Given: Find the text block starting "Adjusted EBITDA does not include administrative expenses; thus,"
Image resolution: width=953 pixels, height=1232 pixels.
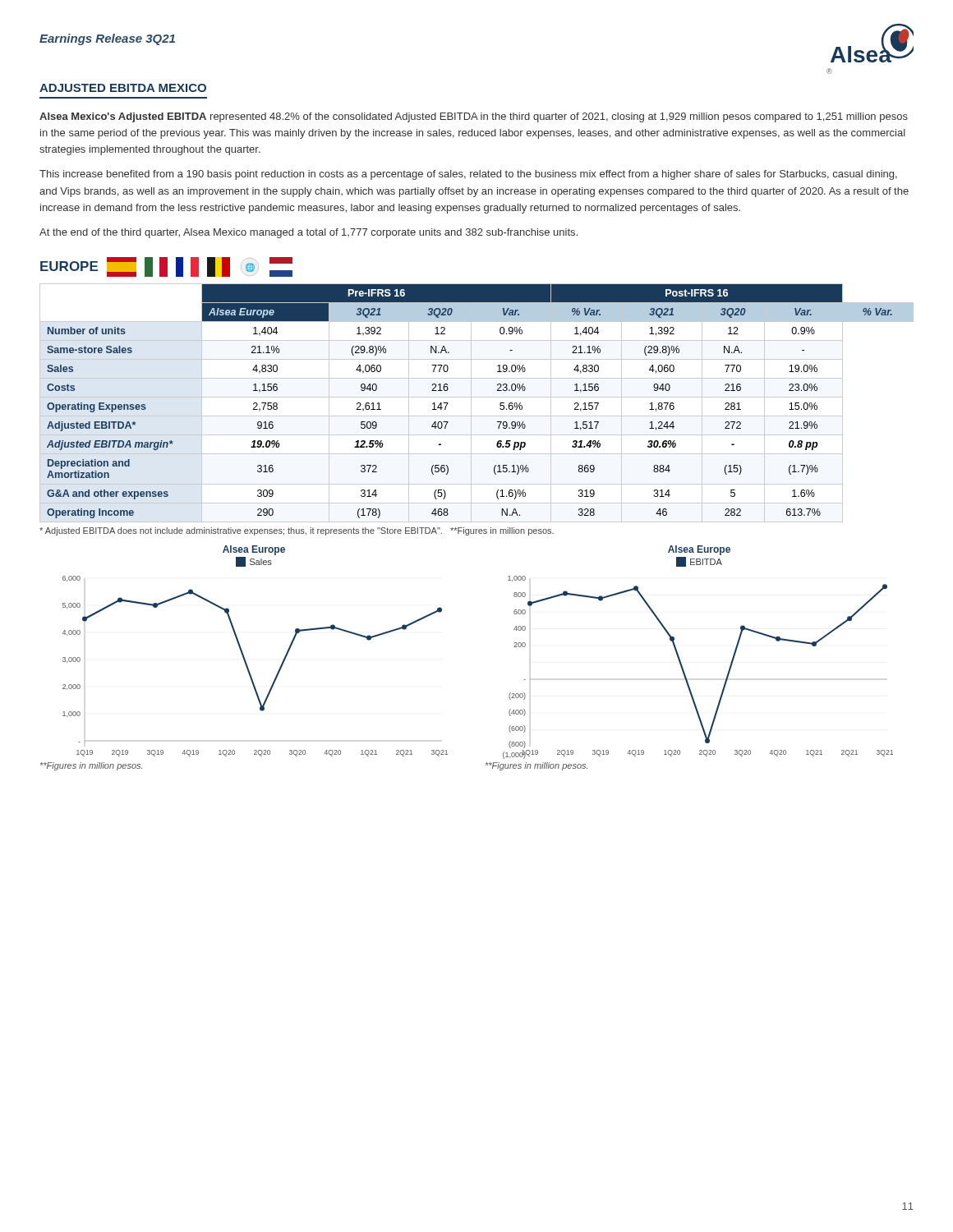Looking at the screenshot, I should [297, 531].
